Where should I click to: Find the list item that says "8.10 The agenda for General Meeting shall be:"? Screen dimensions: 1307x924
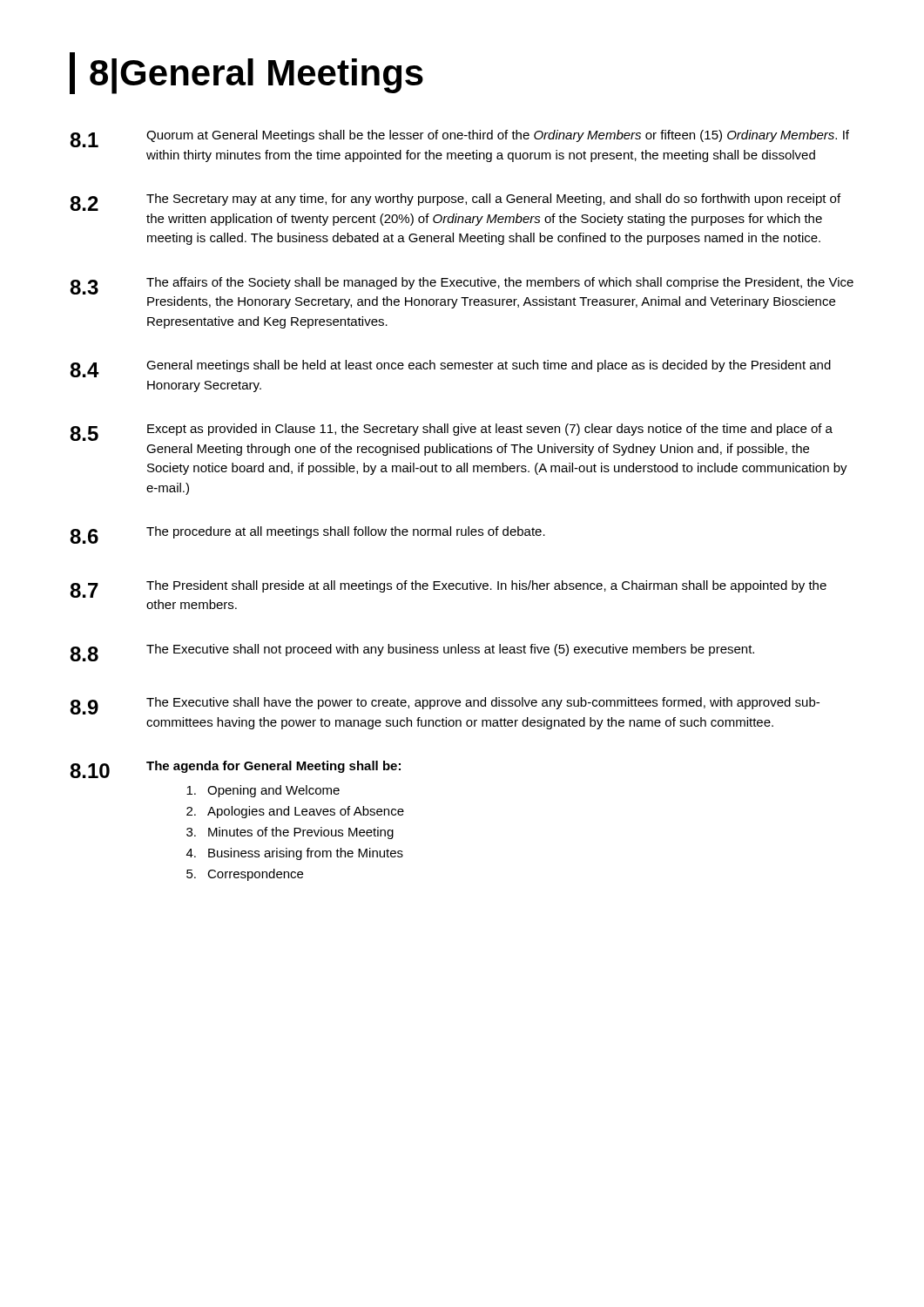(235, 769)
